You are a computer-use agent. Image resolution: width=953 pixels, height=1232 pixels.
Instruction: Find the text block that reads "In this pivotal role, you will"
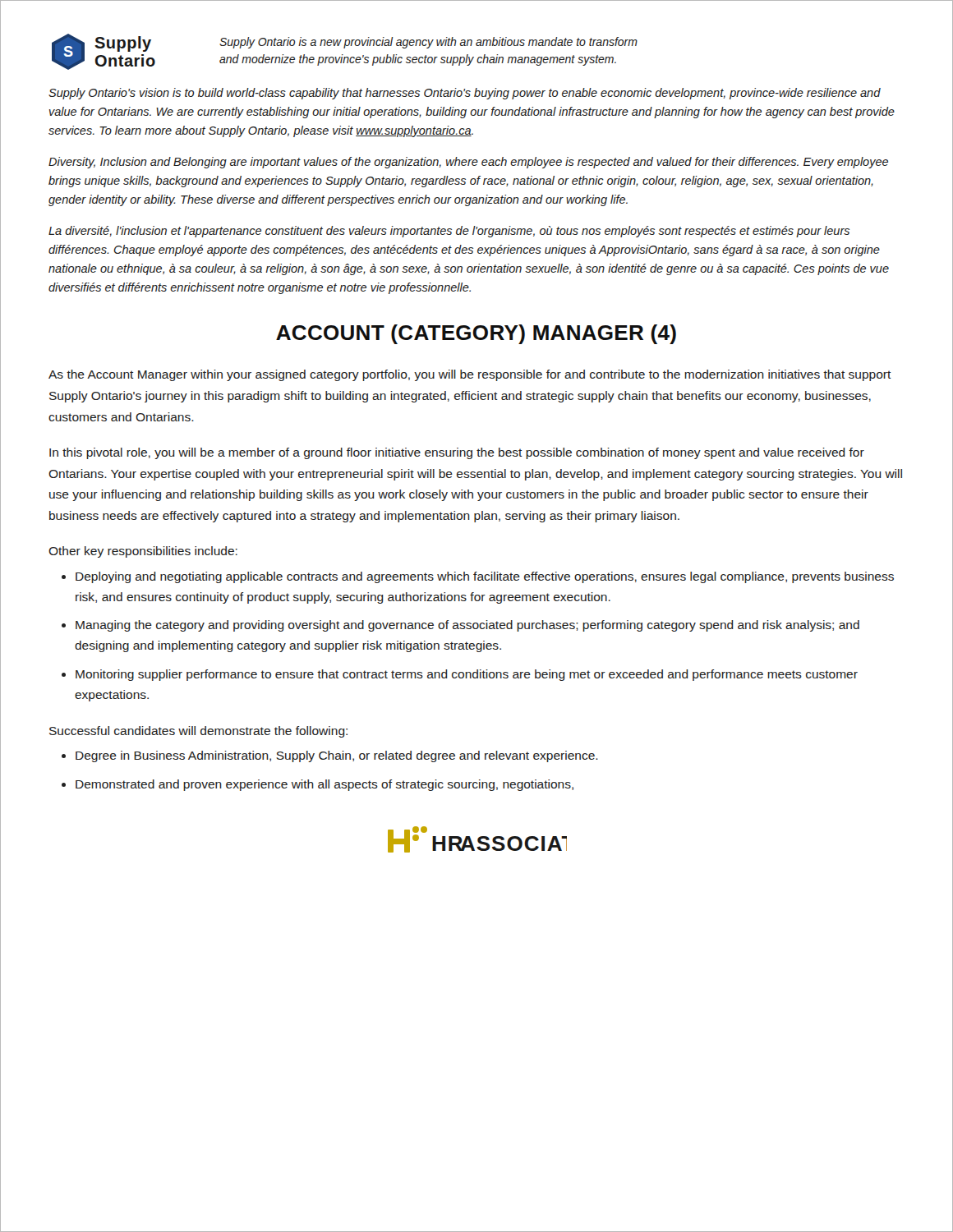pos(476,484)
